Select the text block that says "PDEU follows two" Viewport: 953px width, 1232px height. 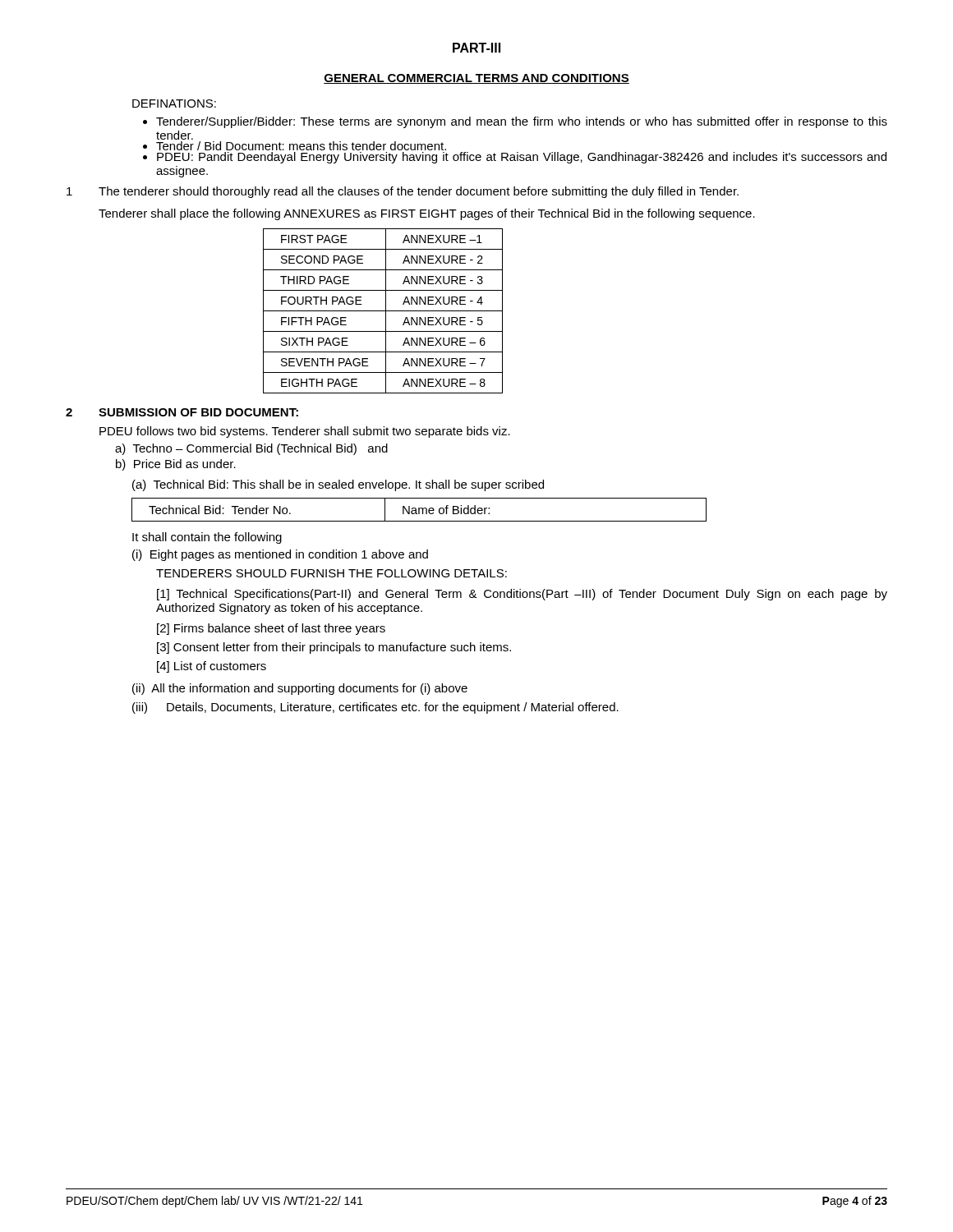coord(305,431)
